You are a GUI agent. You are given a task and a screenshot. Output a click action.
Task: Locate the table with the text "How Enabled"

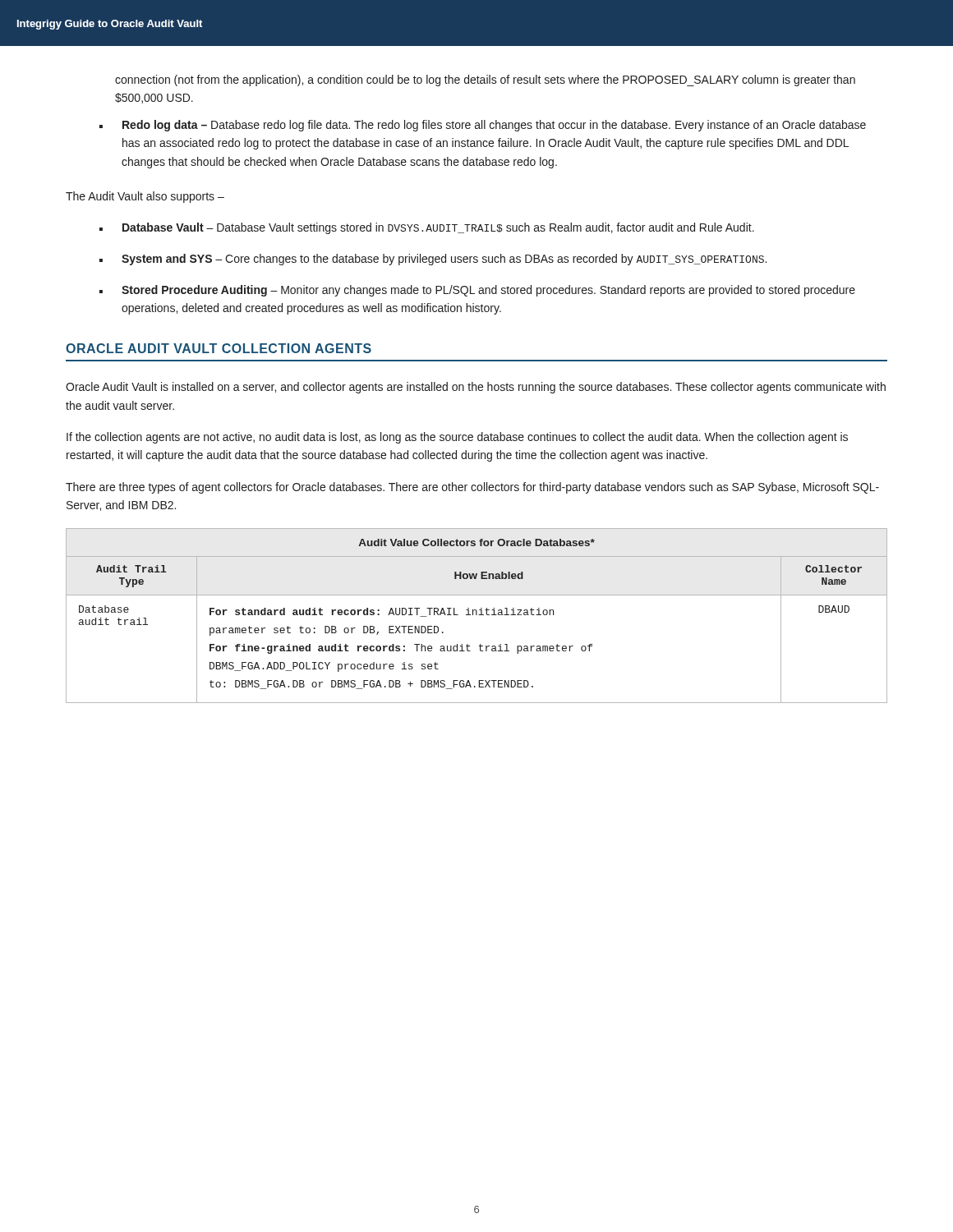click(x=476, y=616)
